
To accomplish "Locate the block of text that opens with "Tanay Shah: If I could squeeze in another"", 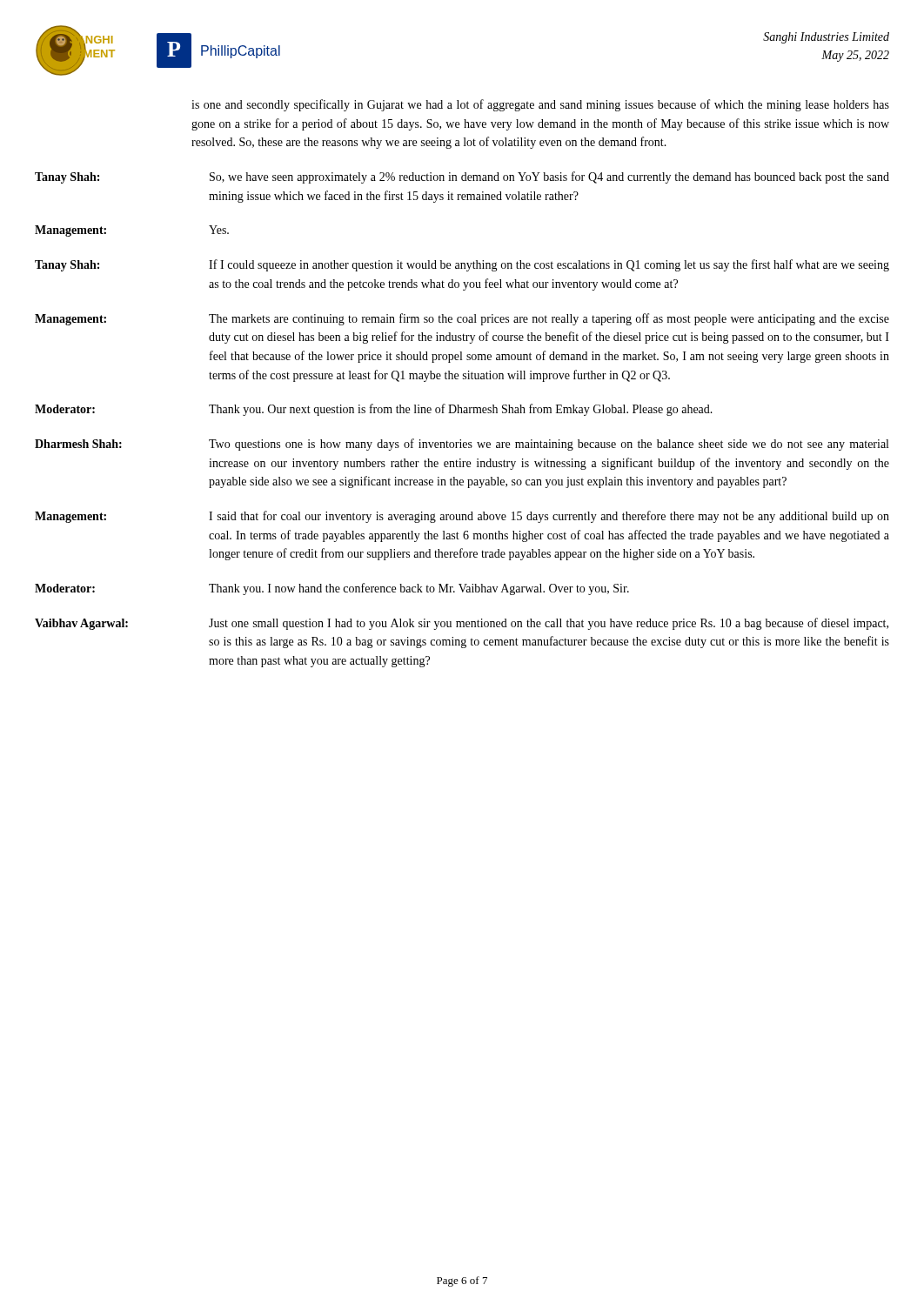I will 462,275.
